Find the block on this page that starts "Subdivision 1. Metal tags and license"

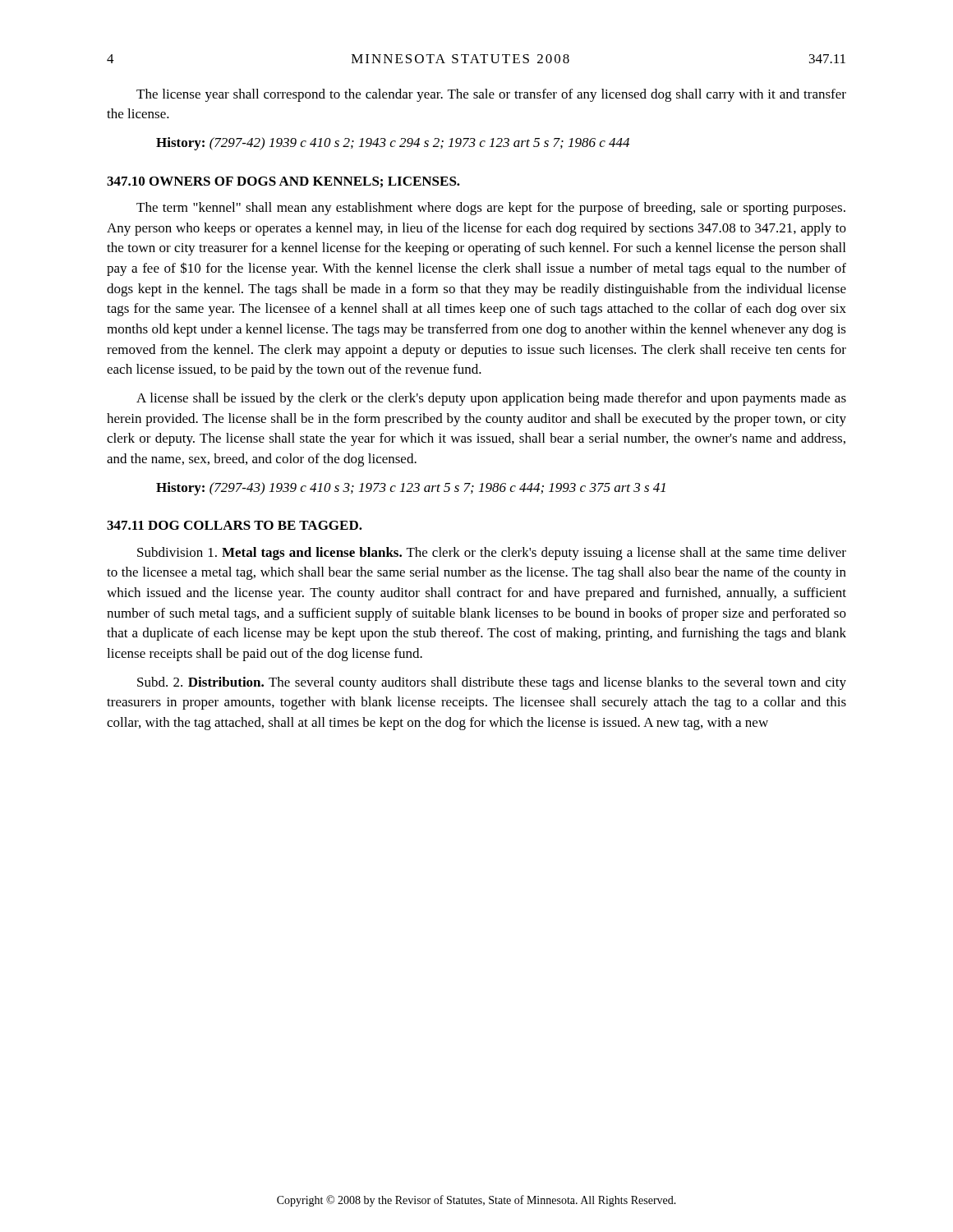476,603
